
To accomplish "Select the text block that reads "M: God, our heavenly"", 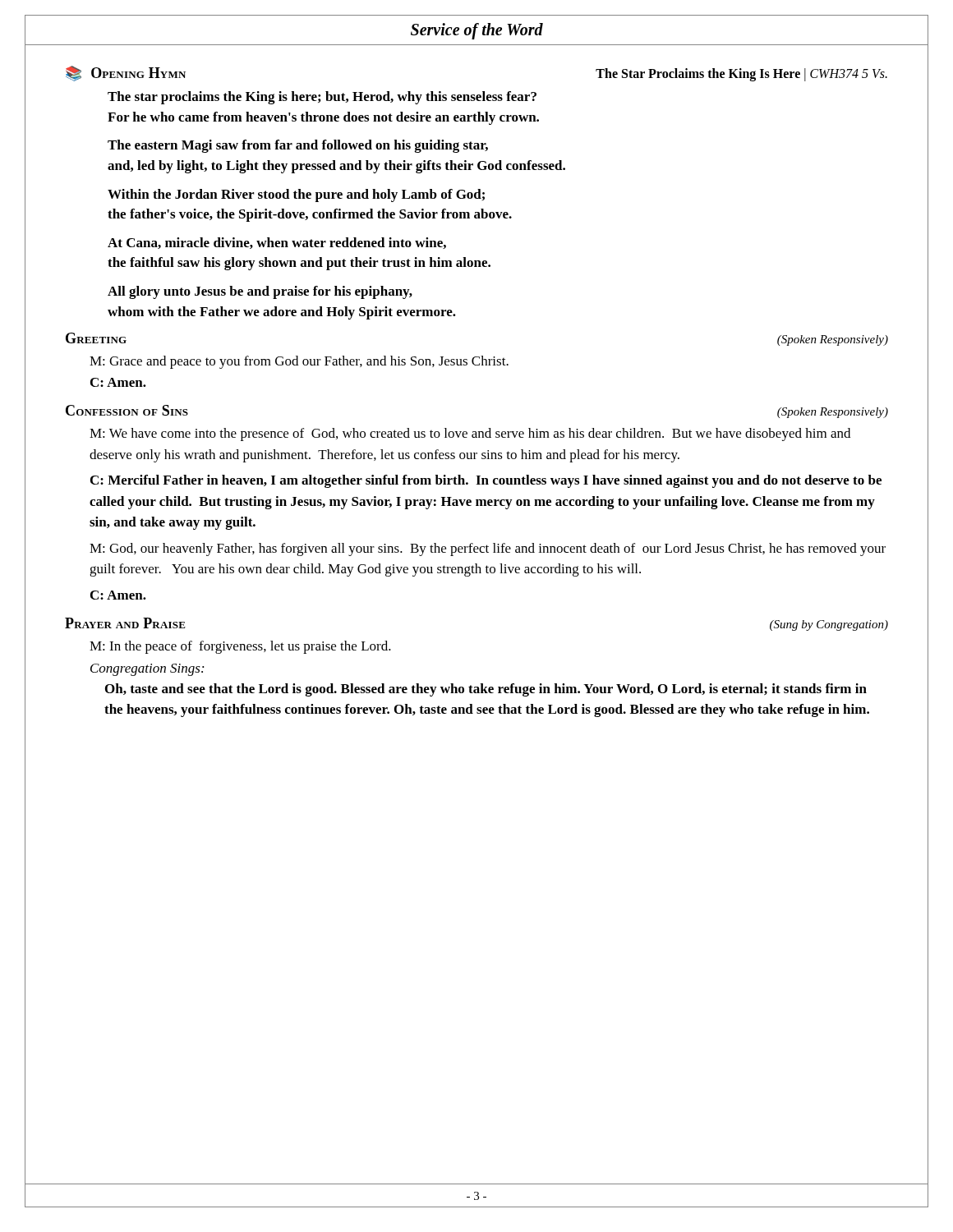I will point(488,559).
